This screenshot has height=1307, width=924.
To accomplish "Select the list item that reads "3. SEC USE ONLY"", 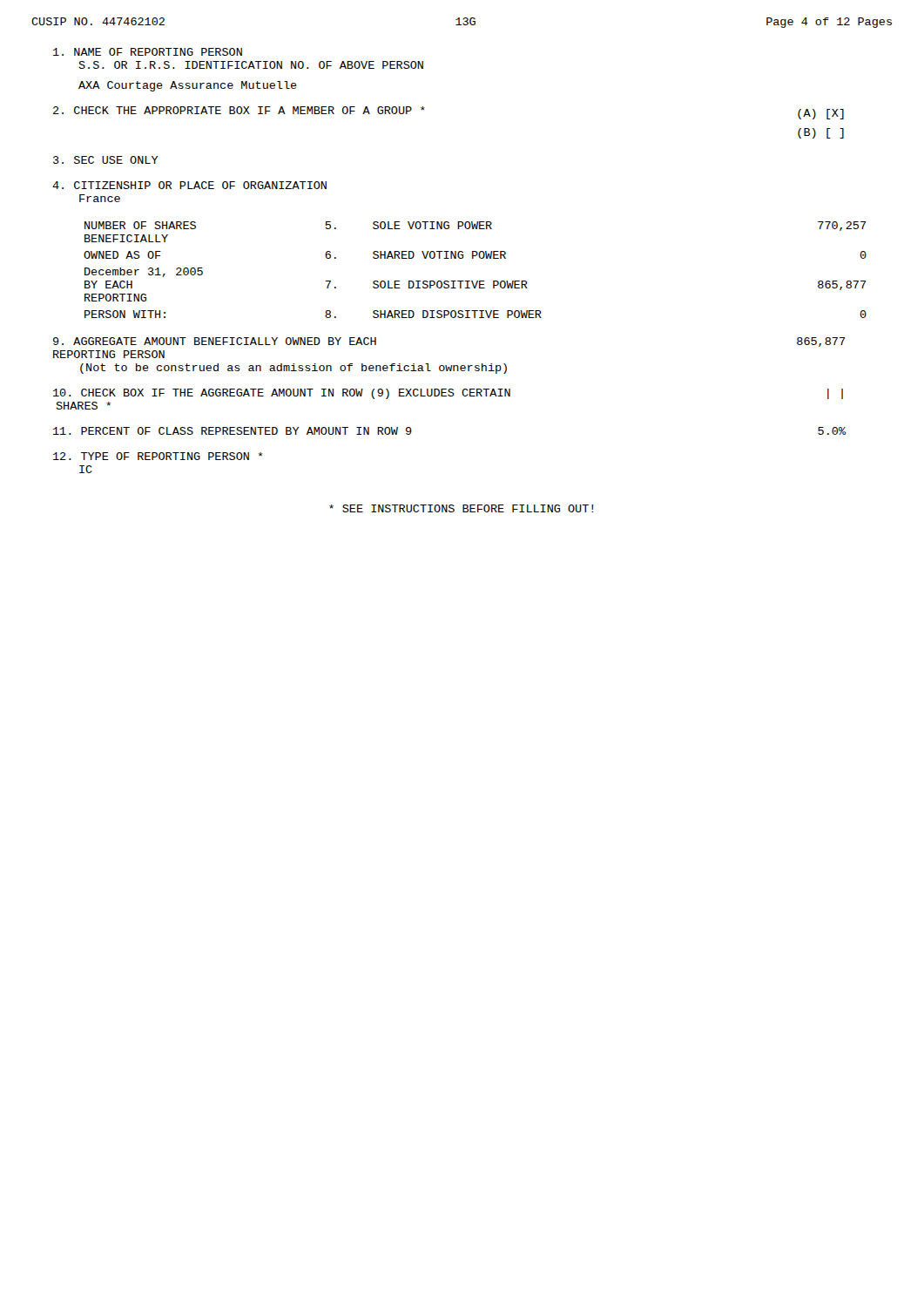I will click(x=106, y=160).
